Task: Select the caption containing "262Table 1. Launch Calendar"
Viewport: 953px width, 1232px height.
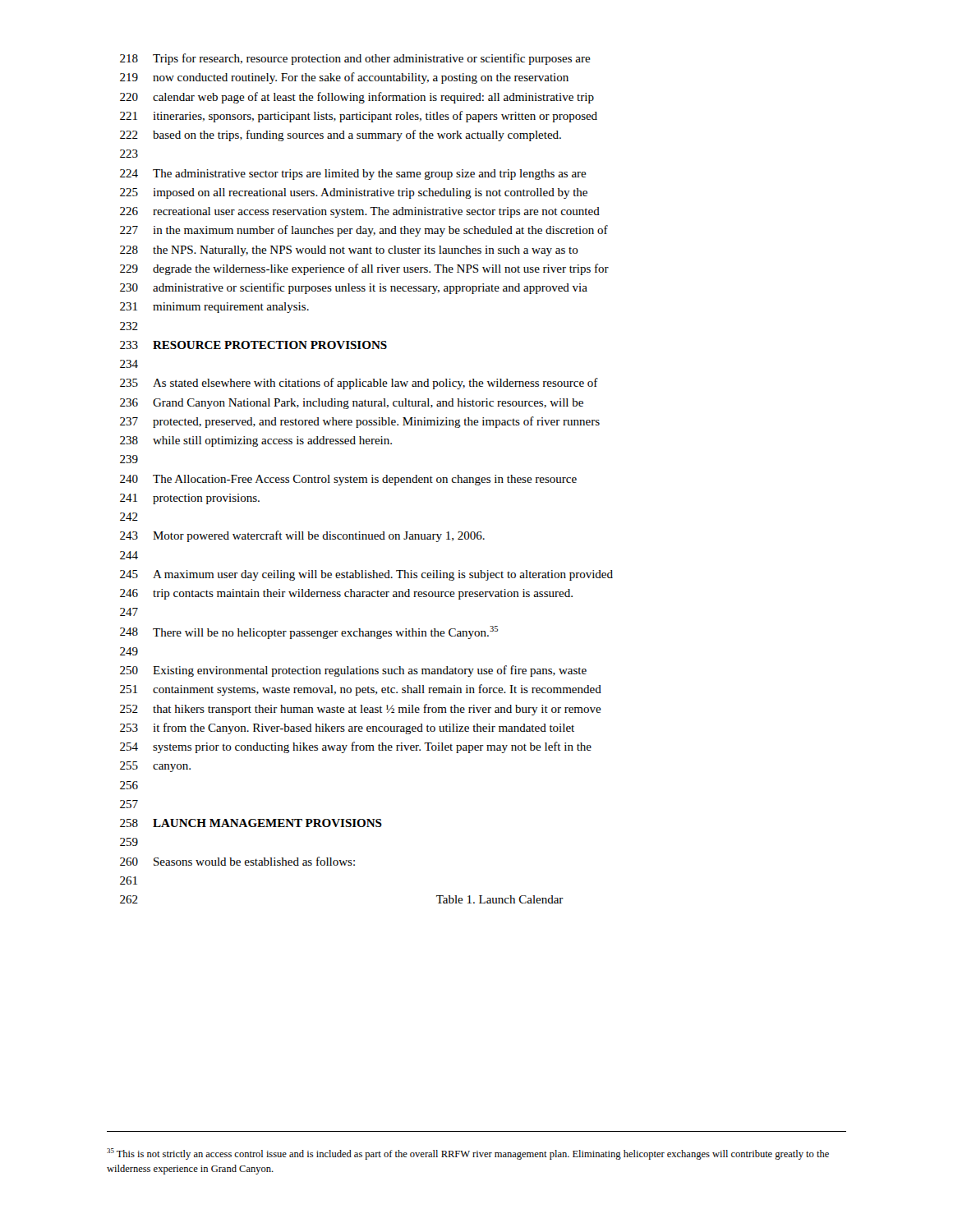Action: click(x=476, y=900)
